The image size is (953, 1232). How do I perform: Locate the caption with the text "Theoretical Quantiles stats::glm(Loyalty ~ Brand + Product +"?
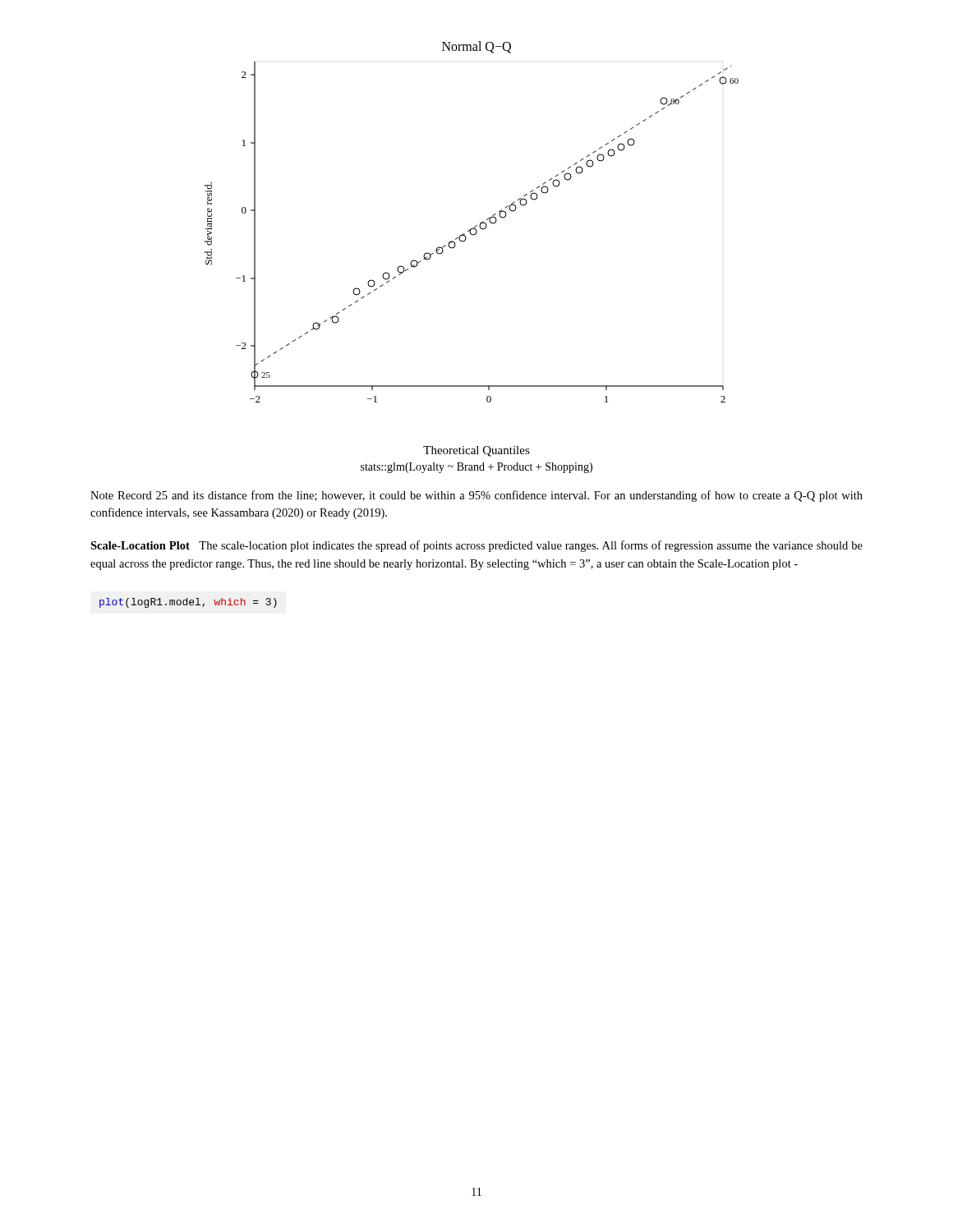(x=476, y=459)
